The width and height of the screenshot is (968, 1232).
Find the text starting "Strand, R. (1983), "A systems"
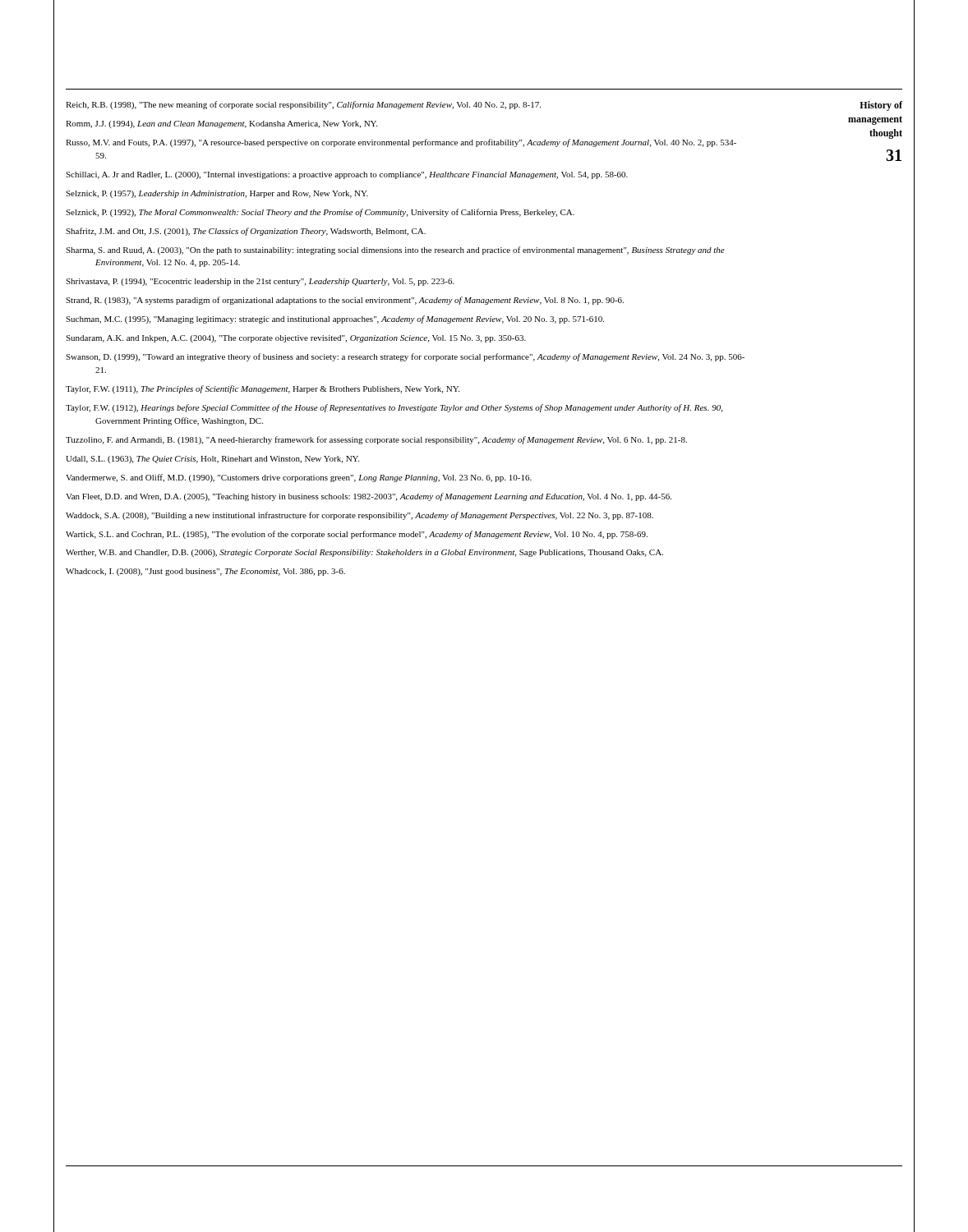tap(345, 300)
